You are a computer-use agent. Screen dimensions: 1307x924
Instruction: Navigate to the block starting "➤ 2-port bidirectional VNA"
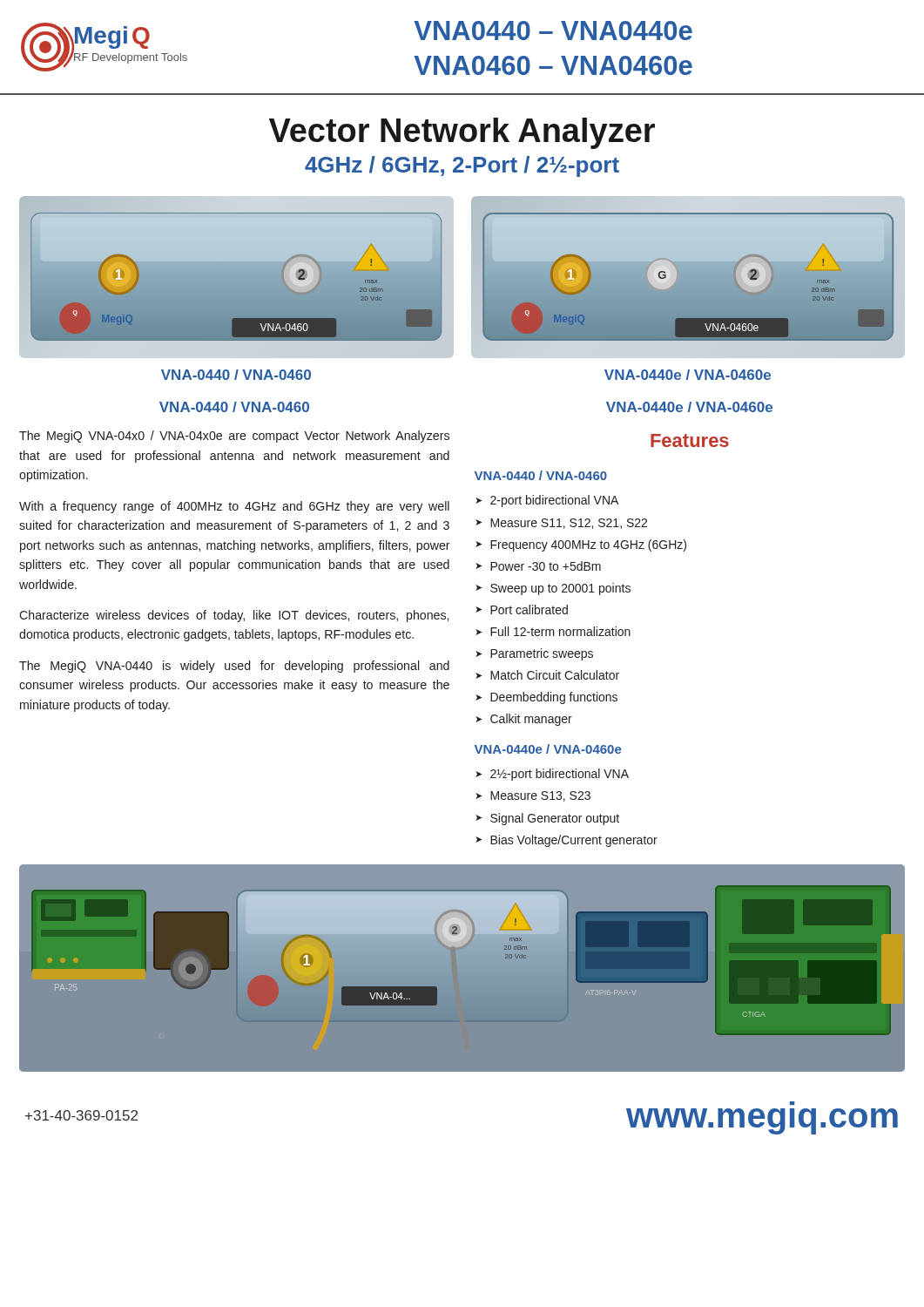click(x=546, y=501)
